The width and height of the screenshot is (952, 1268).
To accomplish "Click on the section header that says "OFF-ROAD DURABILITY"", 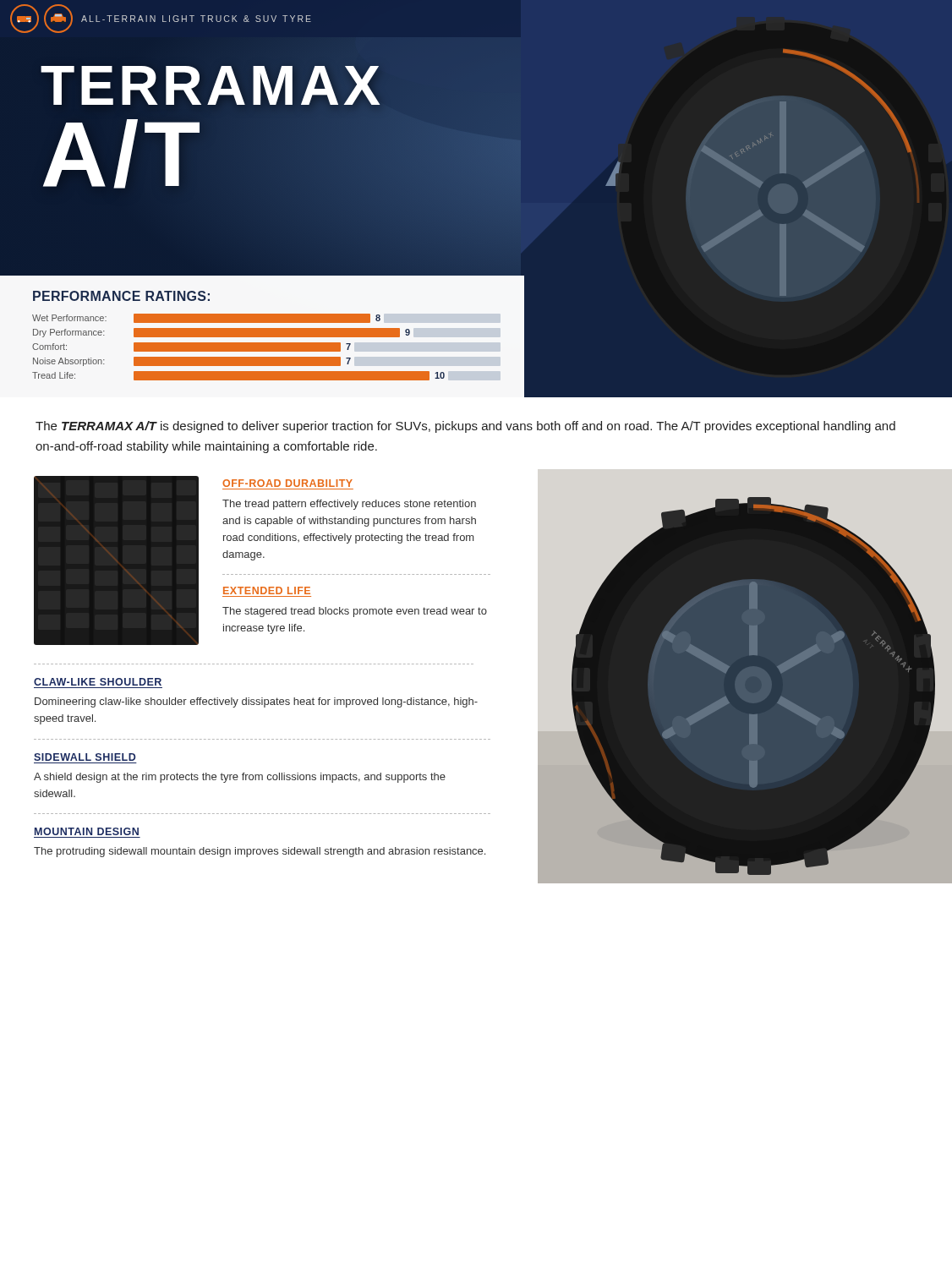I will click(288, 484).
